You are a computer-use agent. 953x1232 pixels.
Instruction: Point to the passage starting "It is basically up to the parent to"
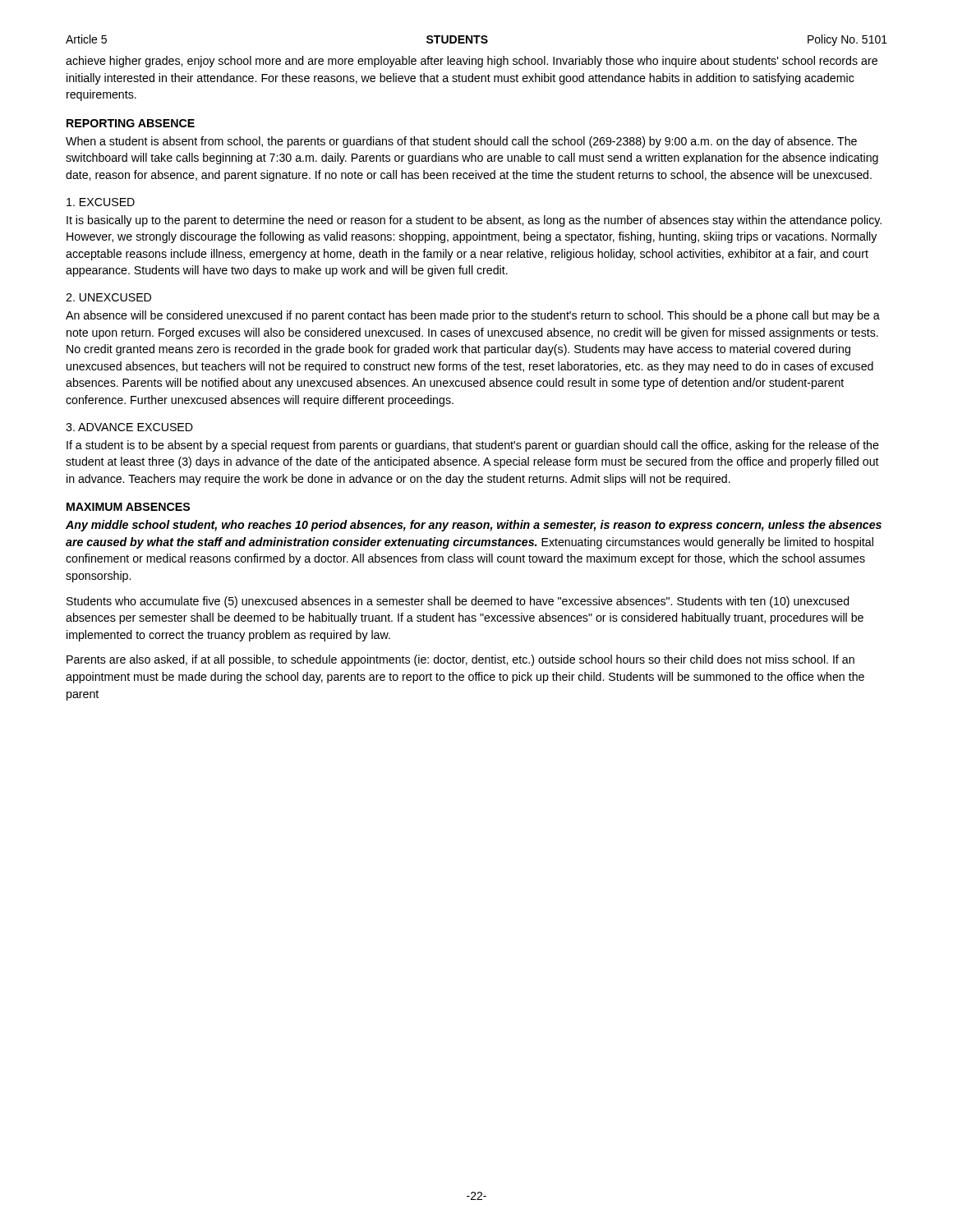tap(474, 245)
